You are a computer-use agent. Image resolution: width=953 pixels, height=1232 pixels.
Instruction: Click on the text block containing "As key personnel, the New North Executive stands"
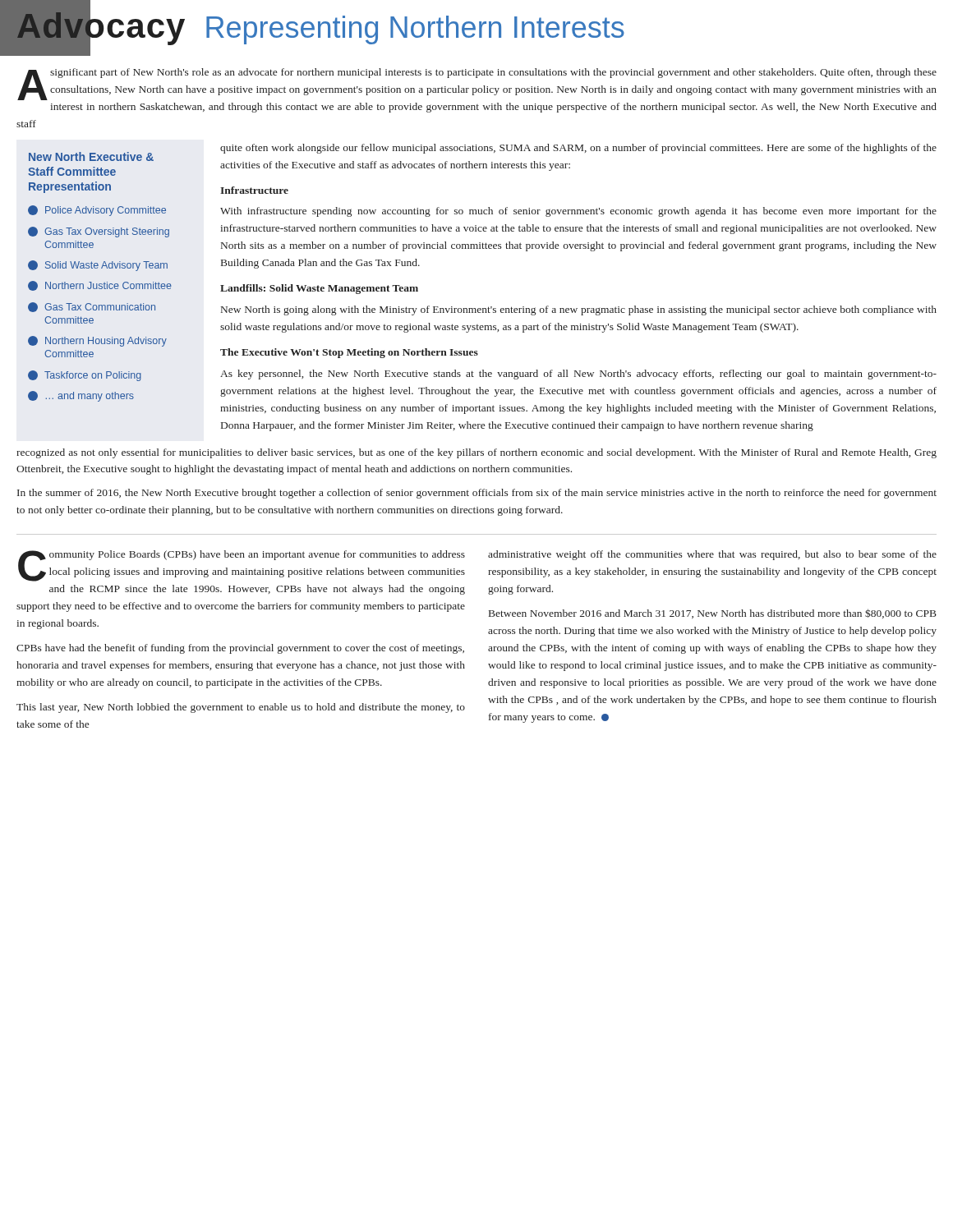(578, 400)
